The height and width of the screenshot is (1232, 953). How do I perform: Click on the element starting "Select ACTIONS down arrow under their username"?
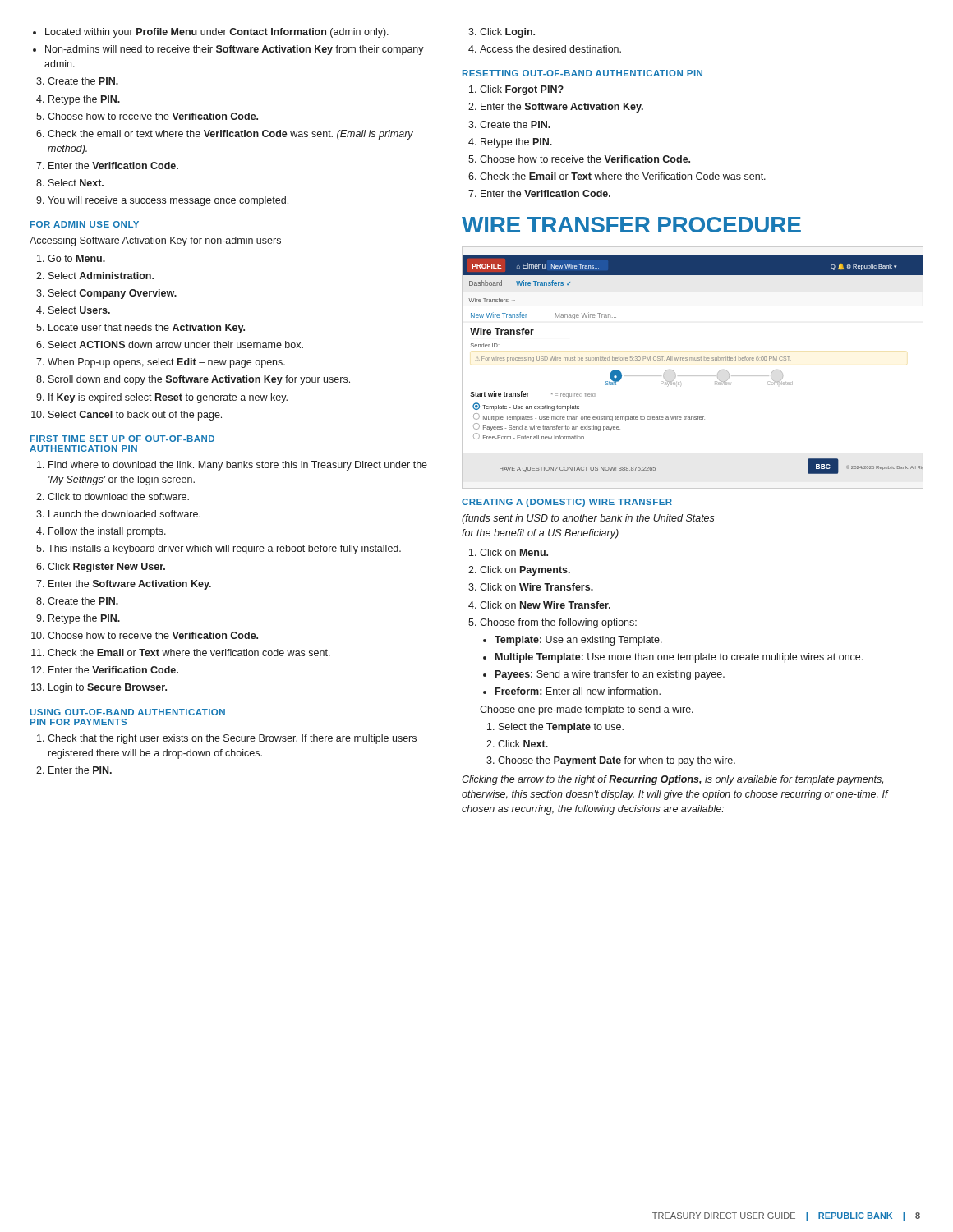pyautogui.click(x=240, y=345)
